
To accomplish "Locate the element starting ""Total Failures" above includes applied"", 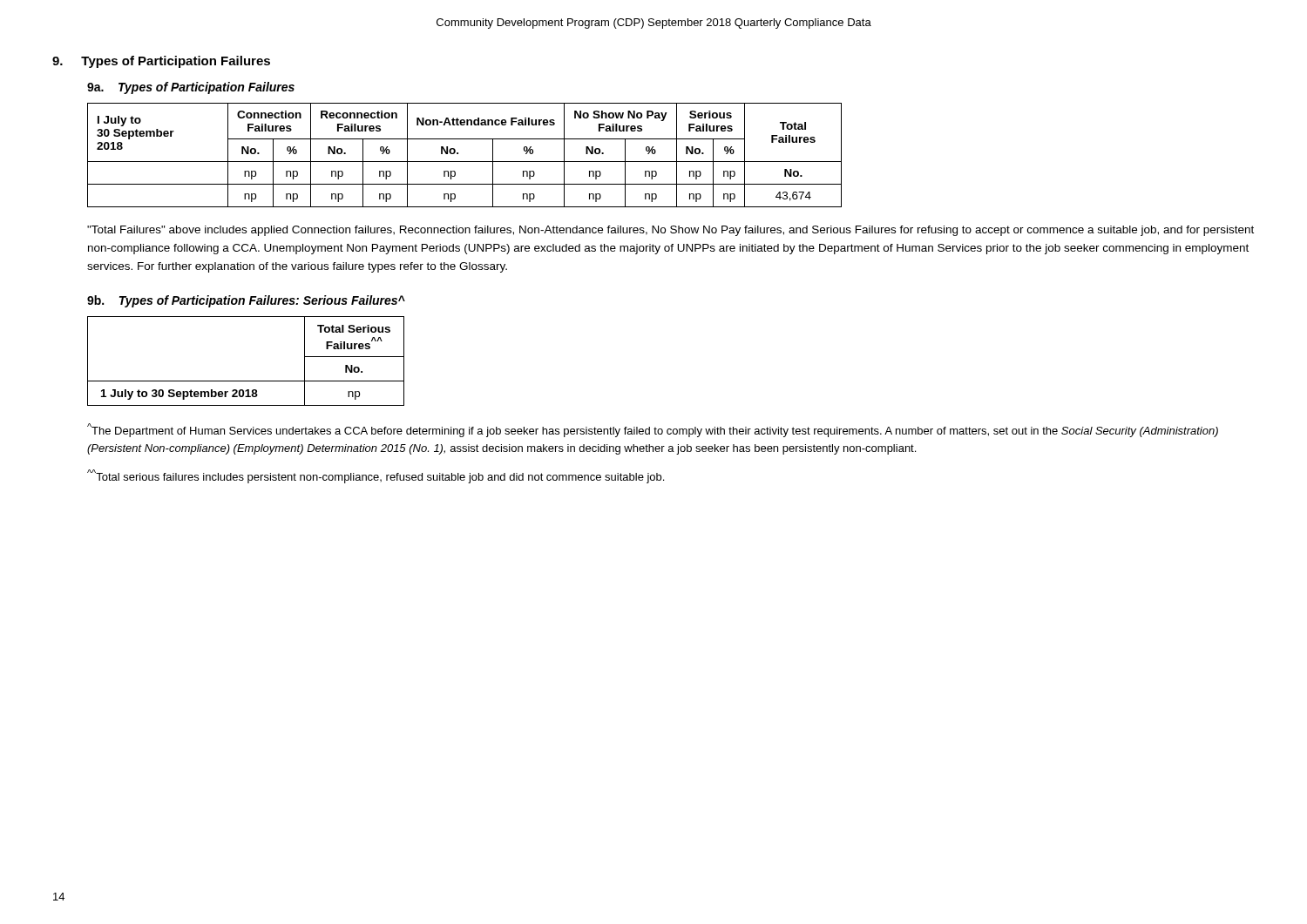I will pos(671,248).
